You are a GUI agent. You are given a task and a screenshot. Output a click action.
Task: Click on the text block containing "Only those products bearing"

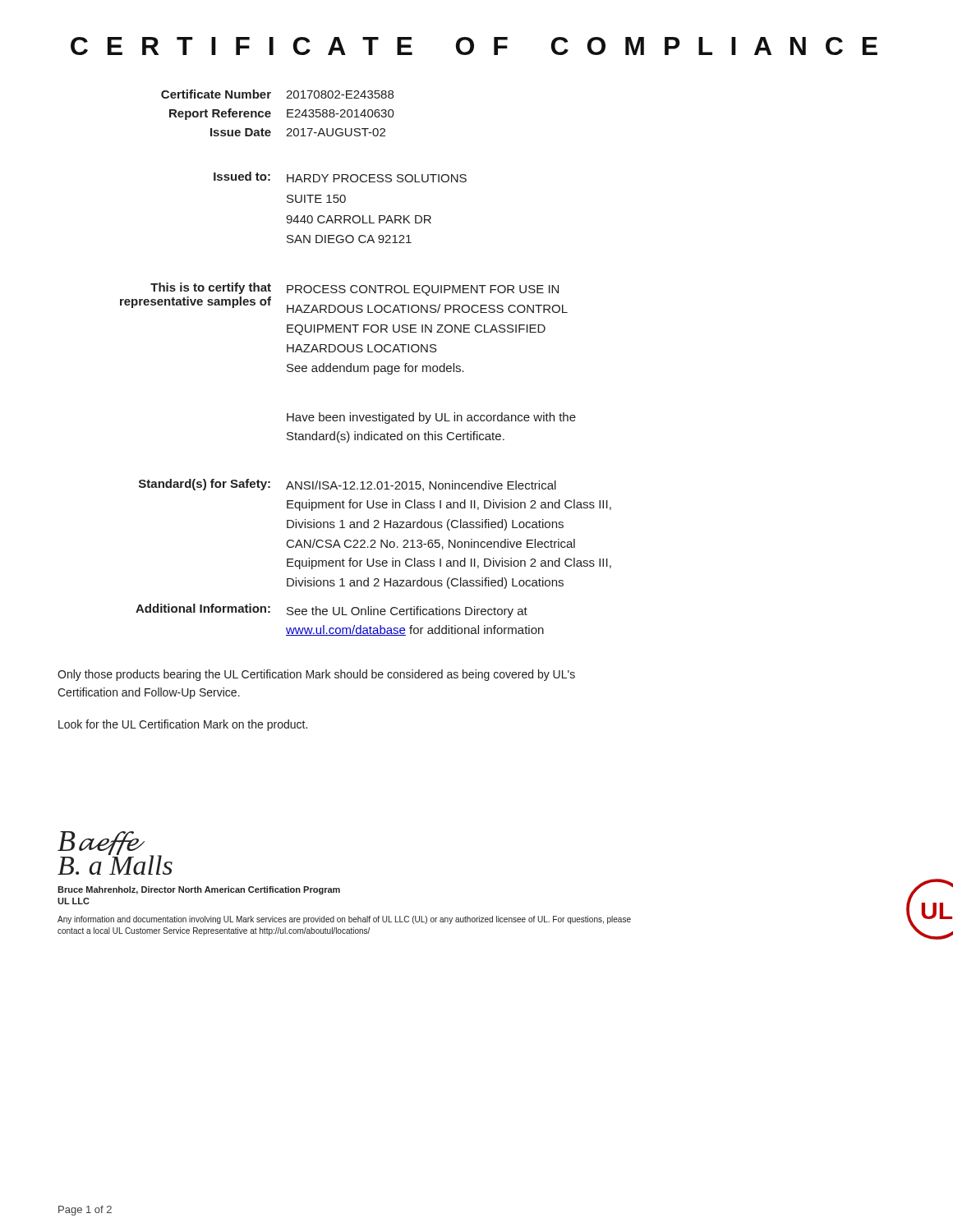(316, 684)
